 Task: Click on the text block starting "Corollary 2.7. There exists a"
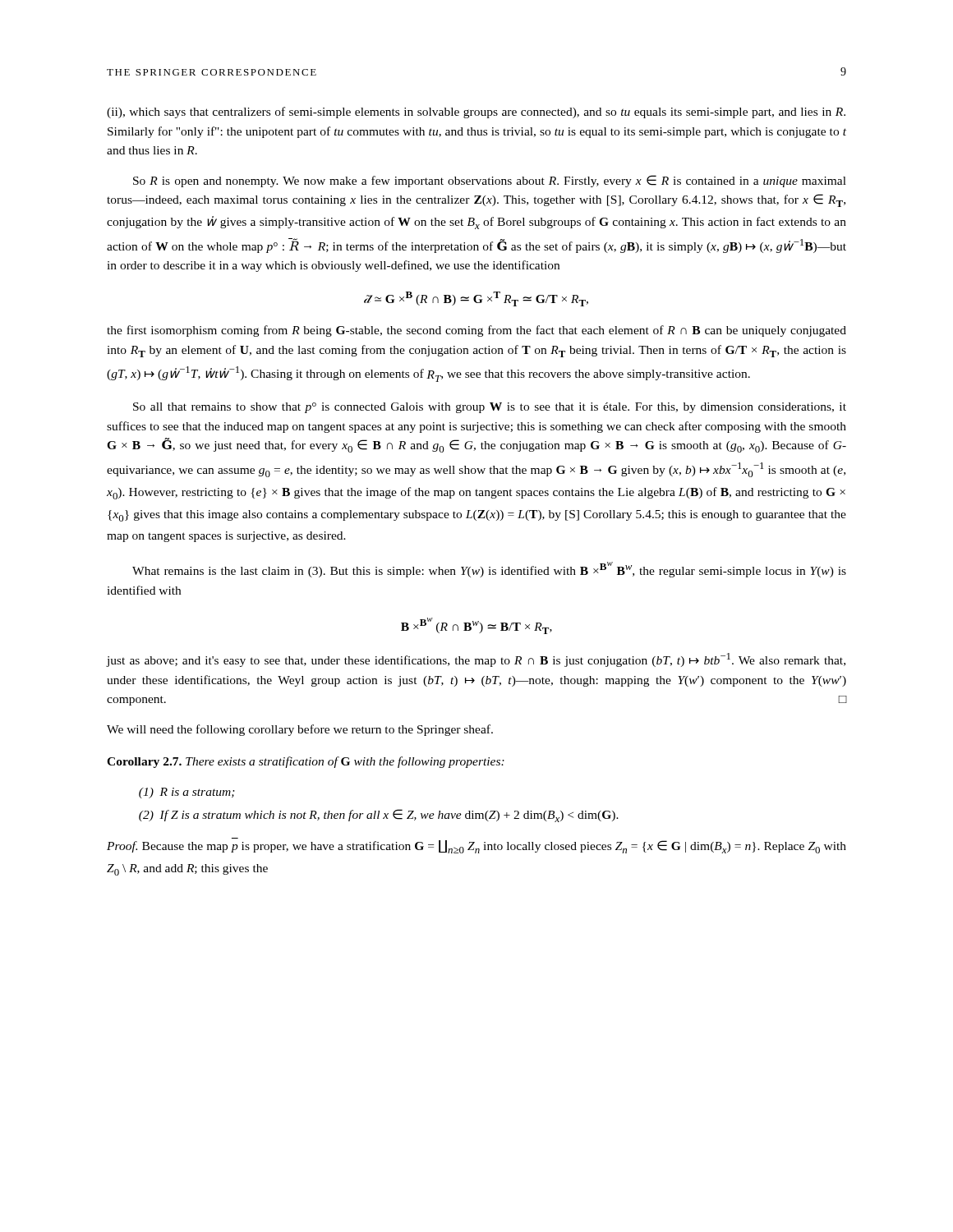(x=476, y=762)
